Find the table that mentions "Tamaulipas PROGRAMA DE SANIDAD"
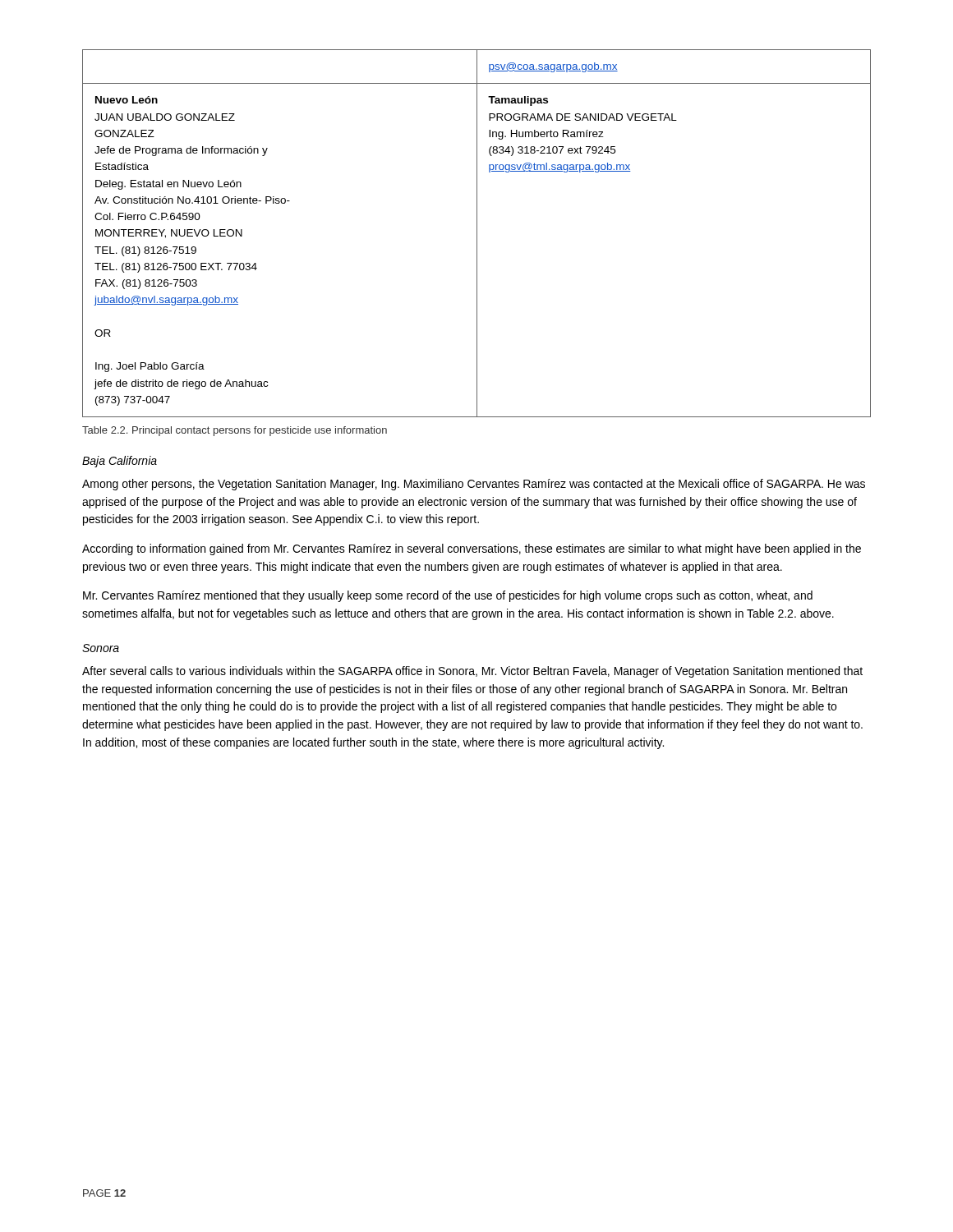953x1232 pixels. 476,233
